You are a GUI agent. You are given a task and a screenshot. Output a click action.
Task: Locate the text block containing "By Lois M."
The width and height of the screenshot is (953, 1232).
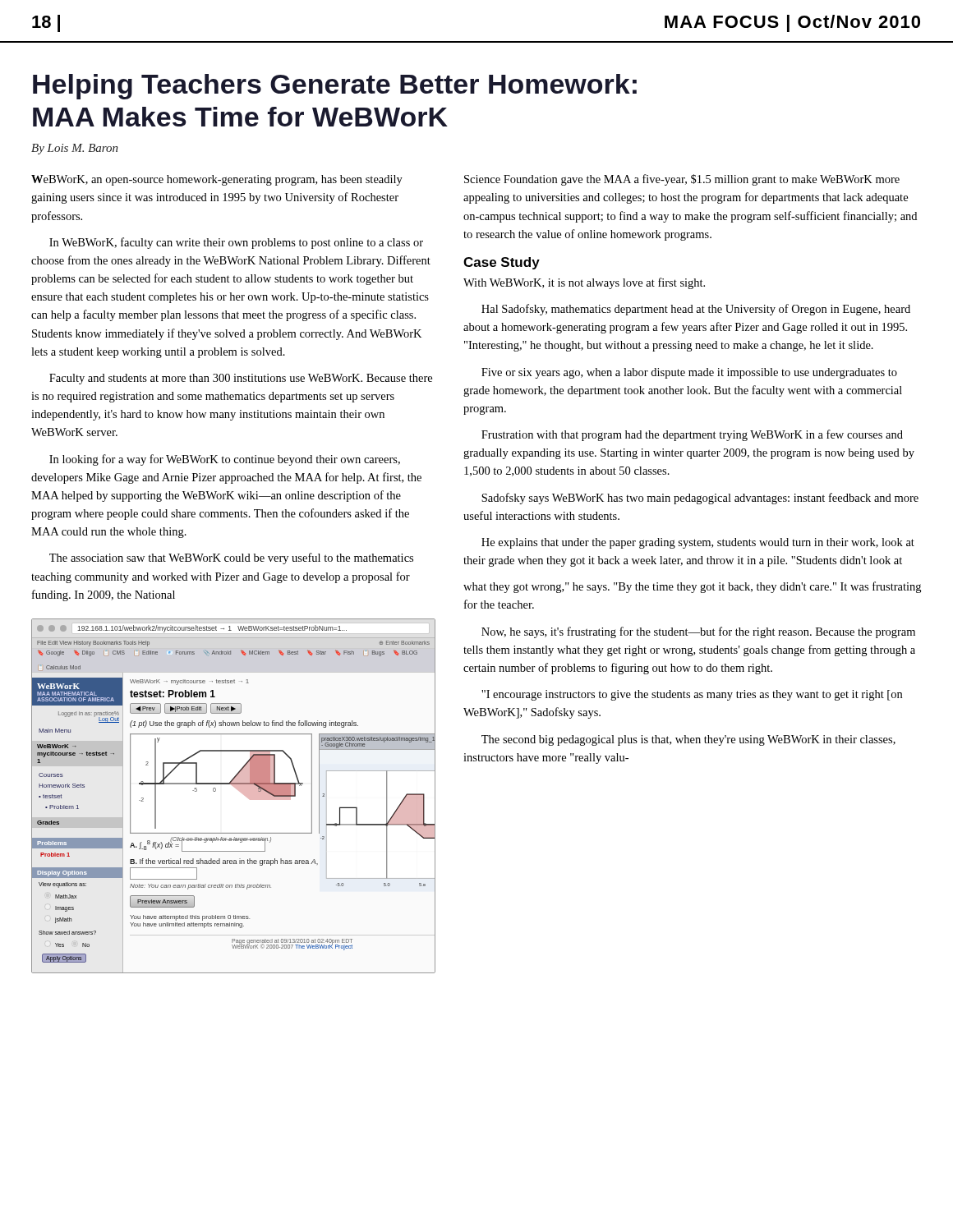pos(75,148)
